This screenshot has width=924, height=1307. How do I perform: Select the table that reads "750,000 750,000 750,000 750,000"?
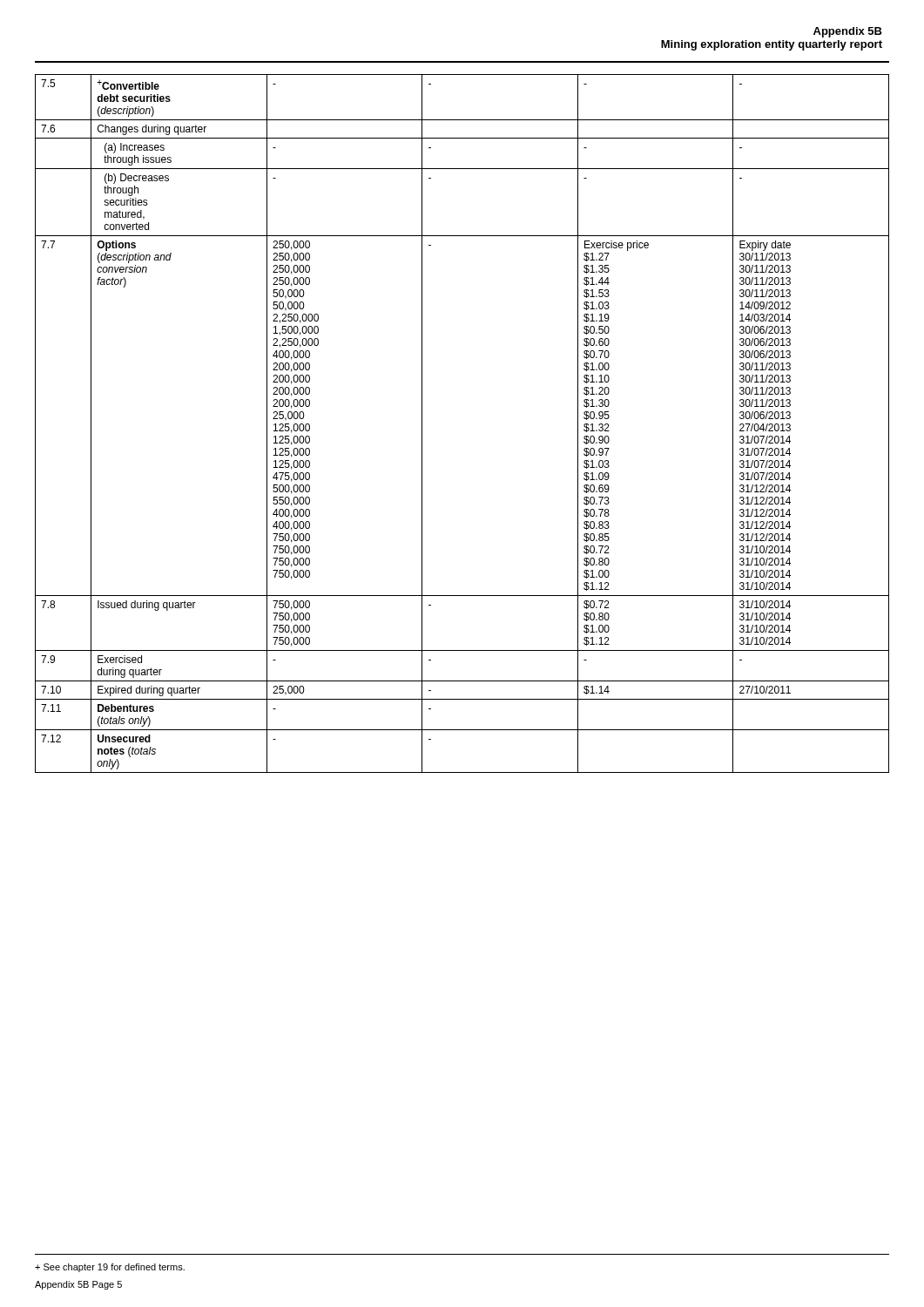click(x=462, y=423)
